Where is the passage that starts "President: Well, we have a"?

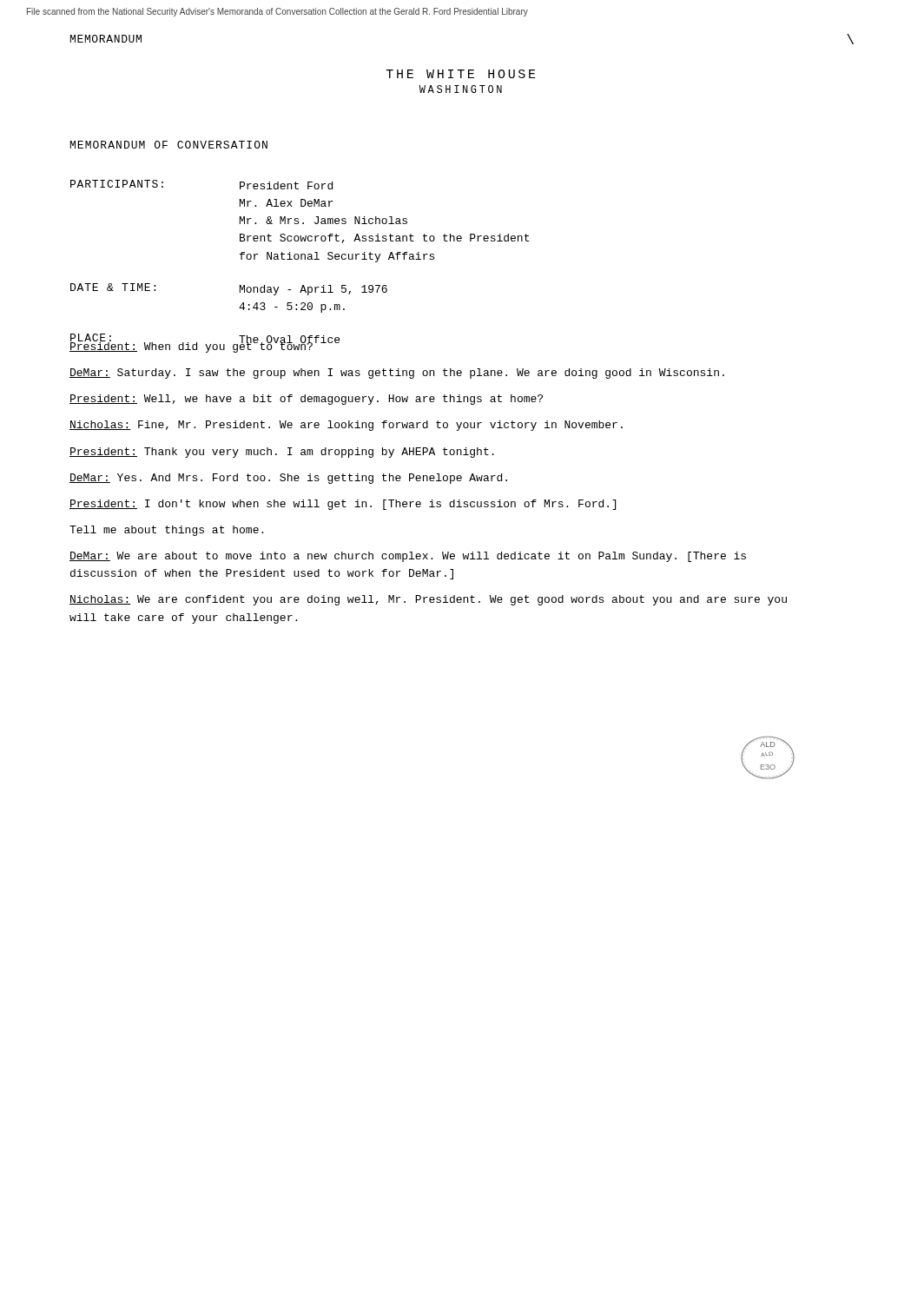click(x=307, y=399)
